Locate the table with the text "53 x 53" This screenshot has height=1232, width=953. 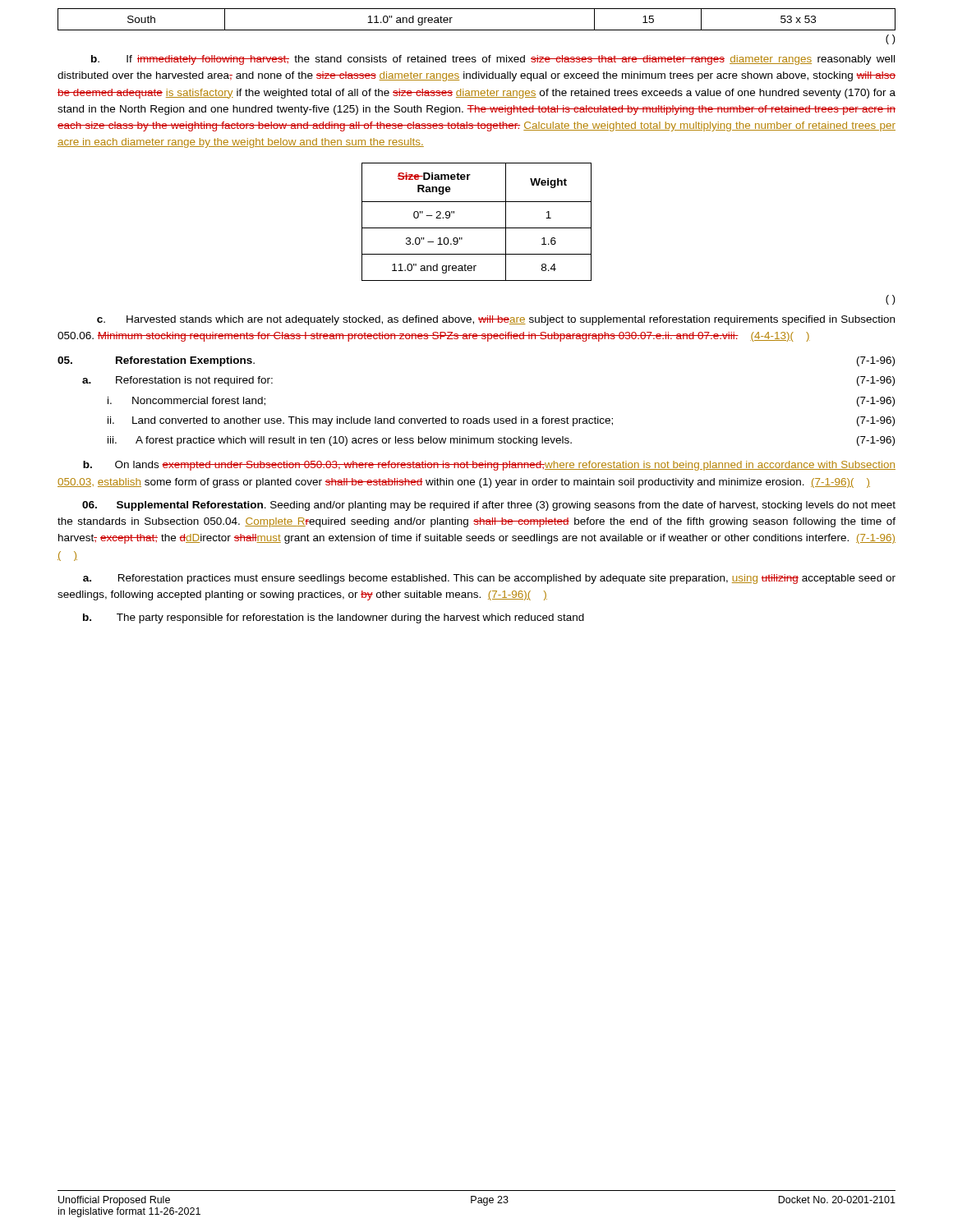point(476,26)
